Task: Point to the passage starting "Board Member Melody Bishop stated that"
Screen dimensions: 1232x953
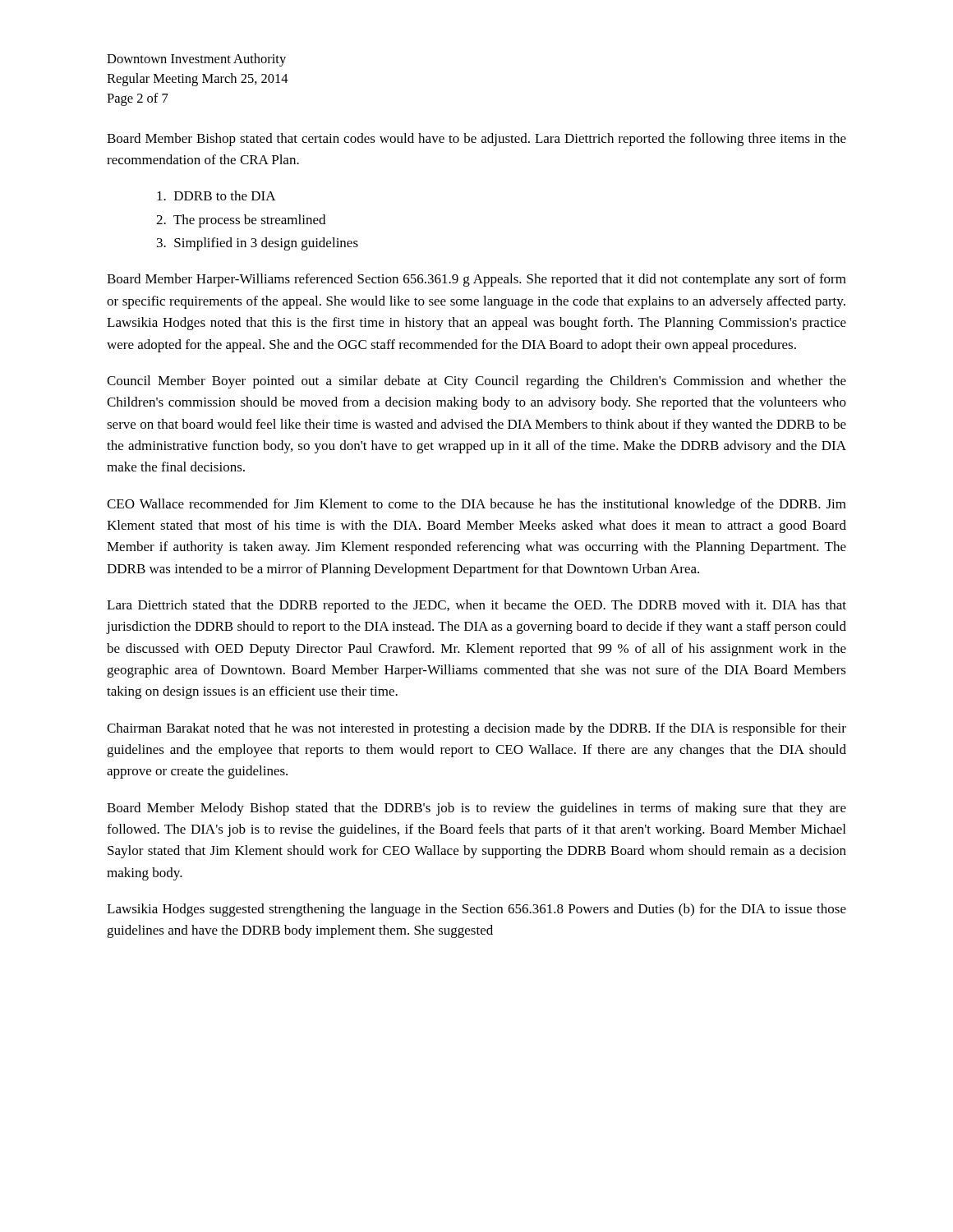Action: click(x=476, y=840)
